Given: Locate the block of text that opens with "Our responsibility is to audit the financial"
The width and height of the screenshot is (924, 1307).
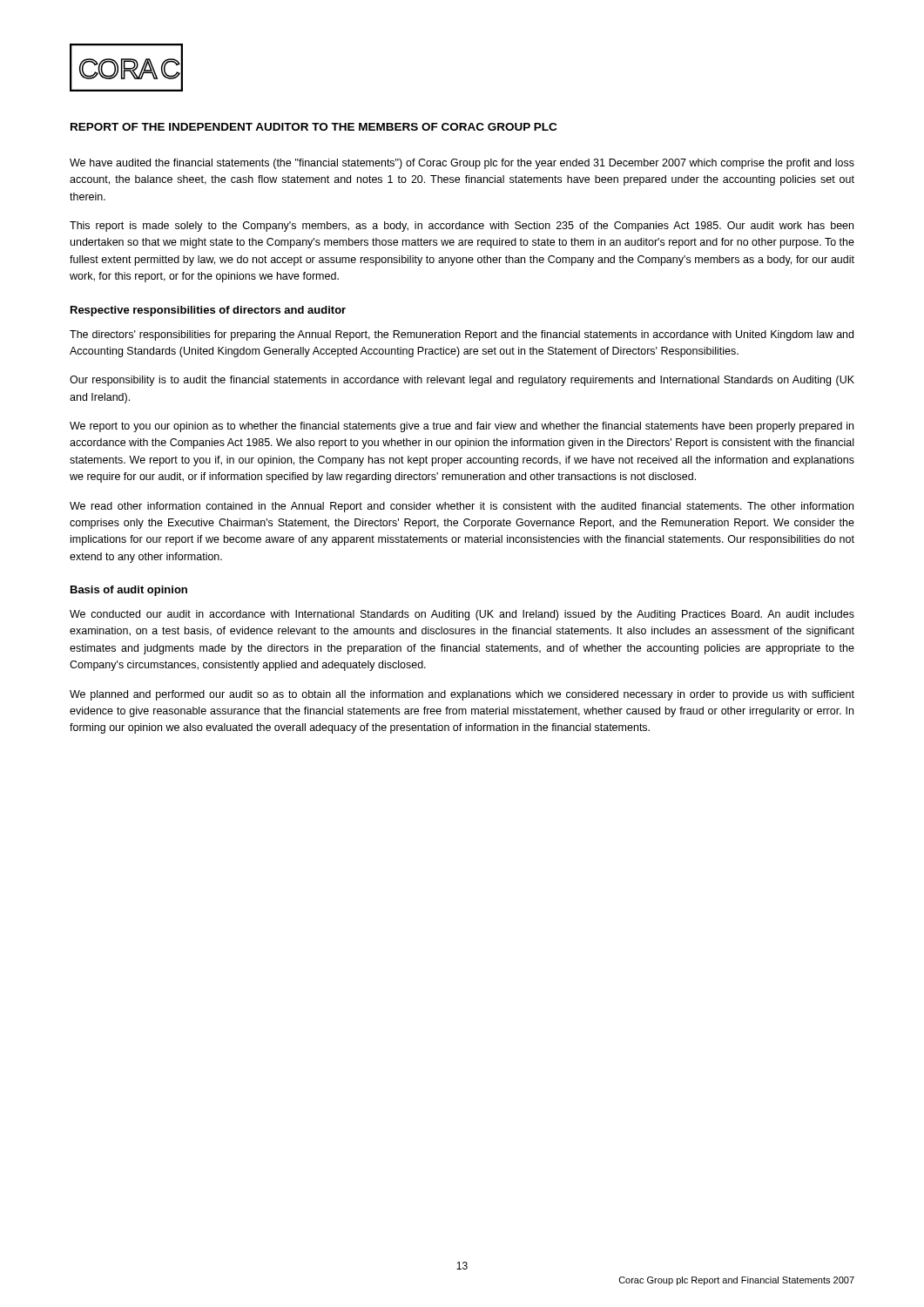Looking at the screenshot, I should 462,389.
